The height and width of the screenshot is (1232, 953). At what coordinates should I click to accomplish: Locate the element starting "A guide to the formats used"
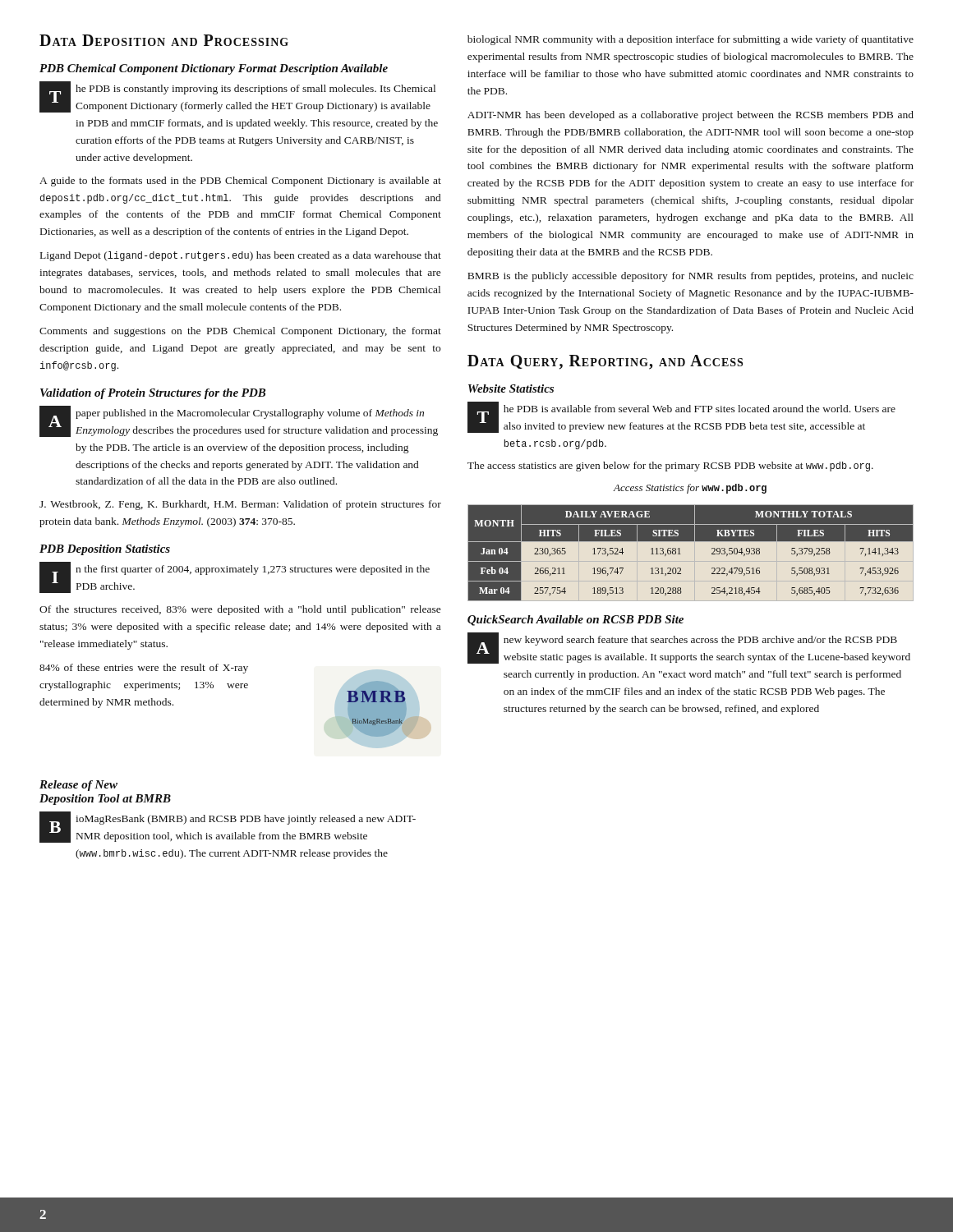(x=240, y=206)
